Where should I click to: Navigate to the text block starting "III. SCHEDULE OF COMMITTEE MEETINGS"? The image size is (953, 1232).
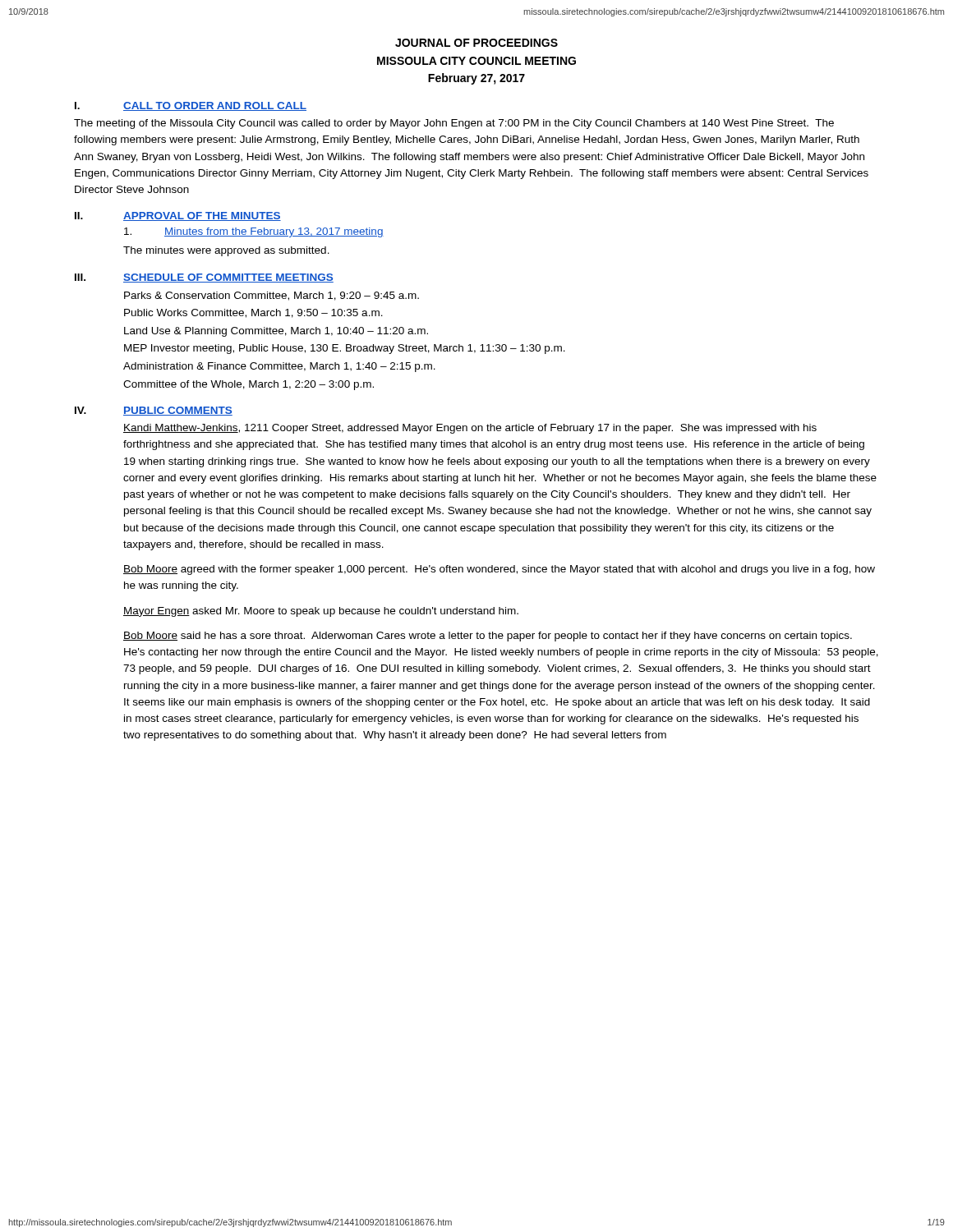204,277
